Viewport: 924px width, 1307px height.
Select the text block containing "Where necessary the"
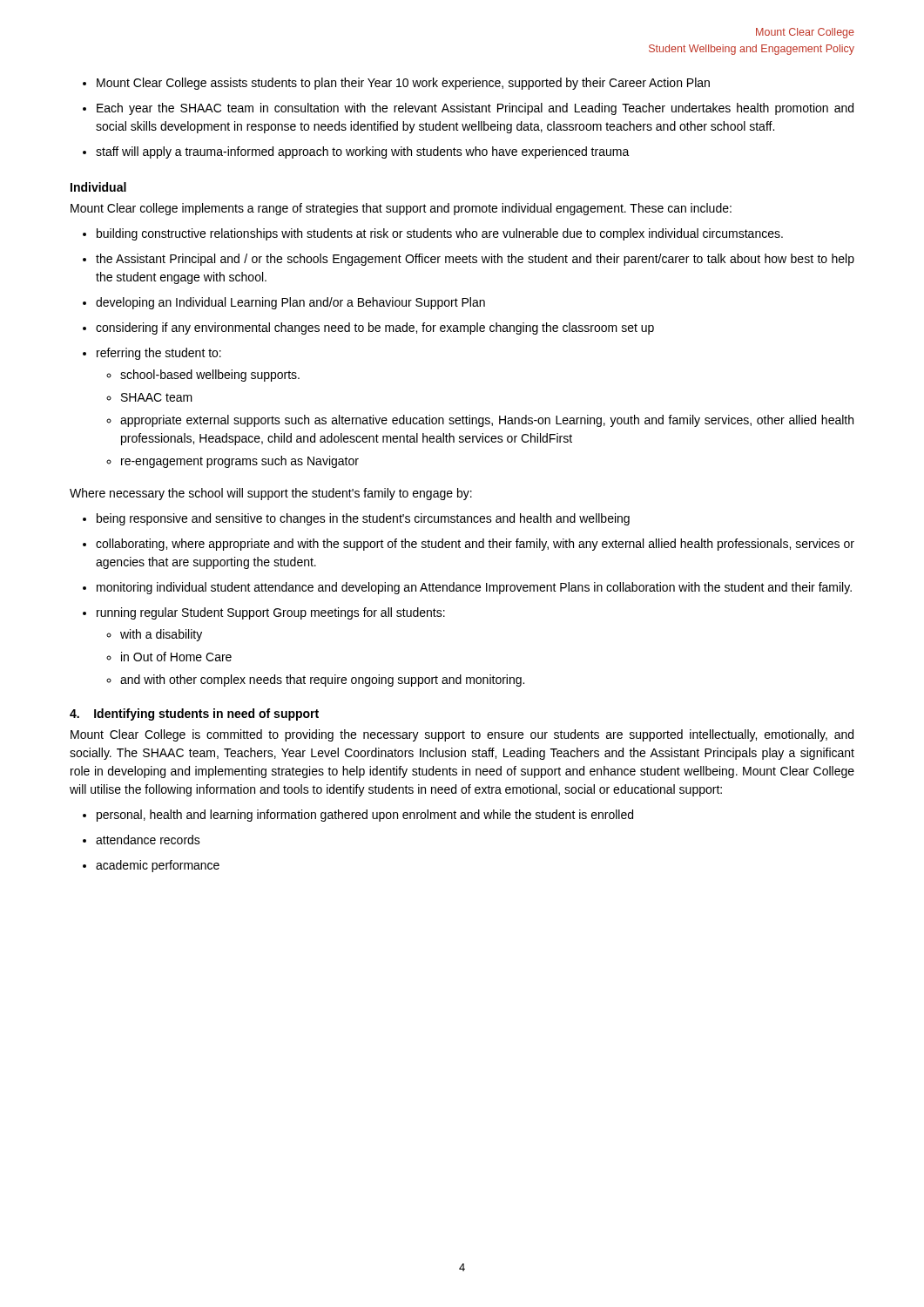coord(271,493)
